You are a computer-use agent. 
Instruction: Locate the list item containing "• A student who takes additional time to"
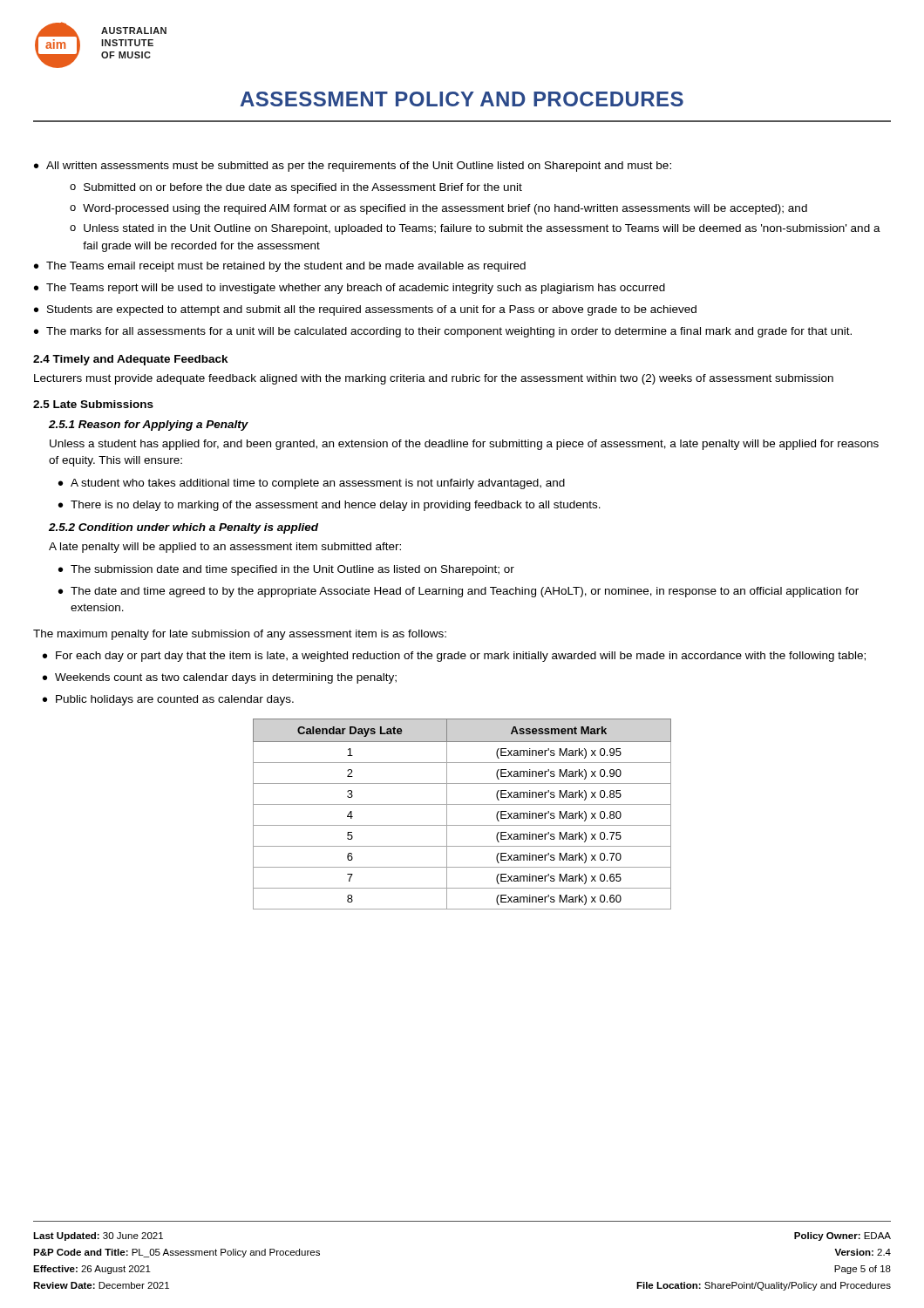(x=311, y=483)
